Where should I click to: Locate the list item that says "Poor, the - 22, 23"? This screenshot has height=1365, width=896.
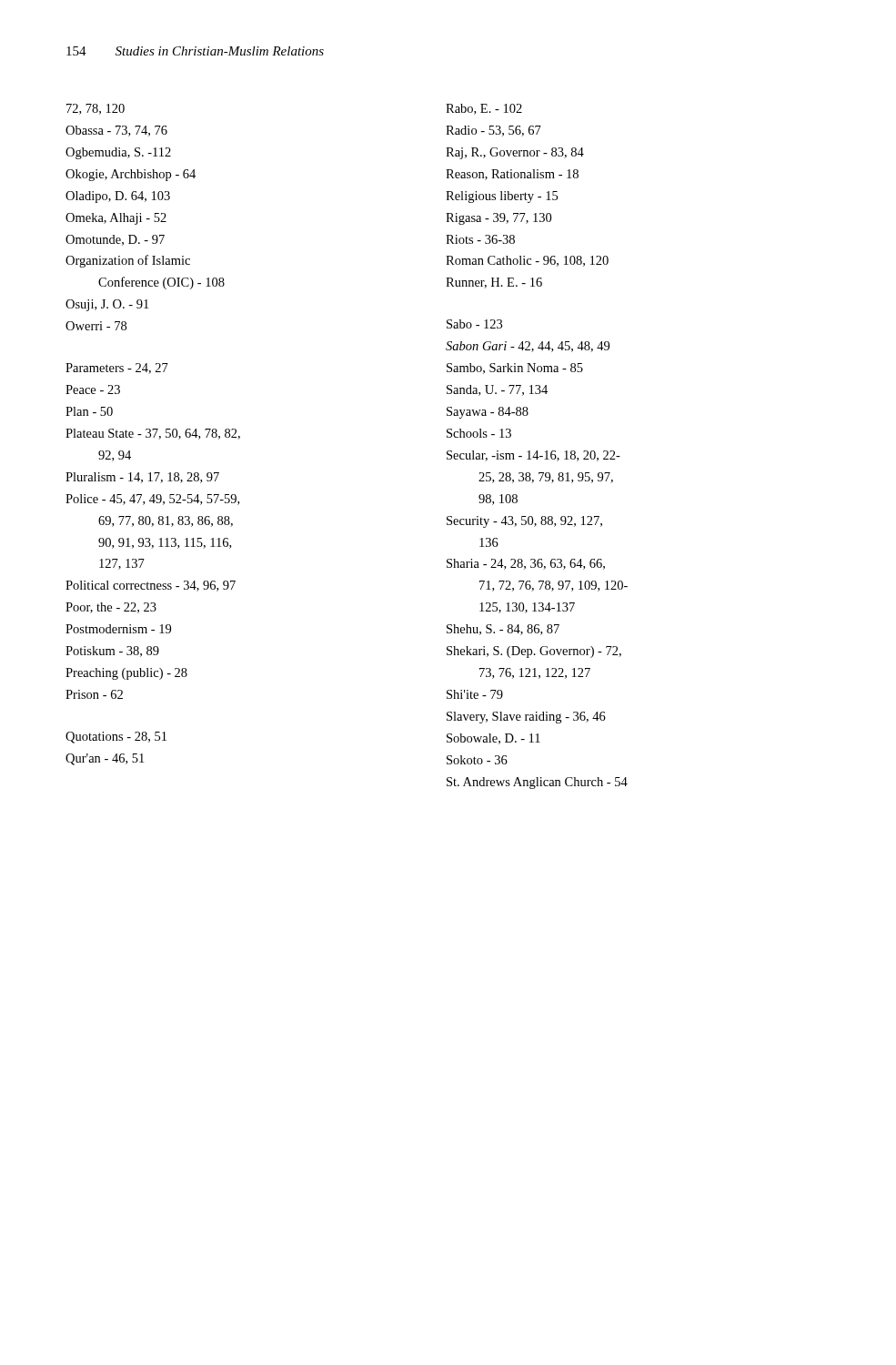coord(111,607)
